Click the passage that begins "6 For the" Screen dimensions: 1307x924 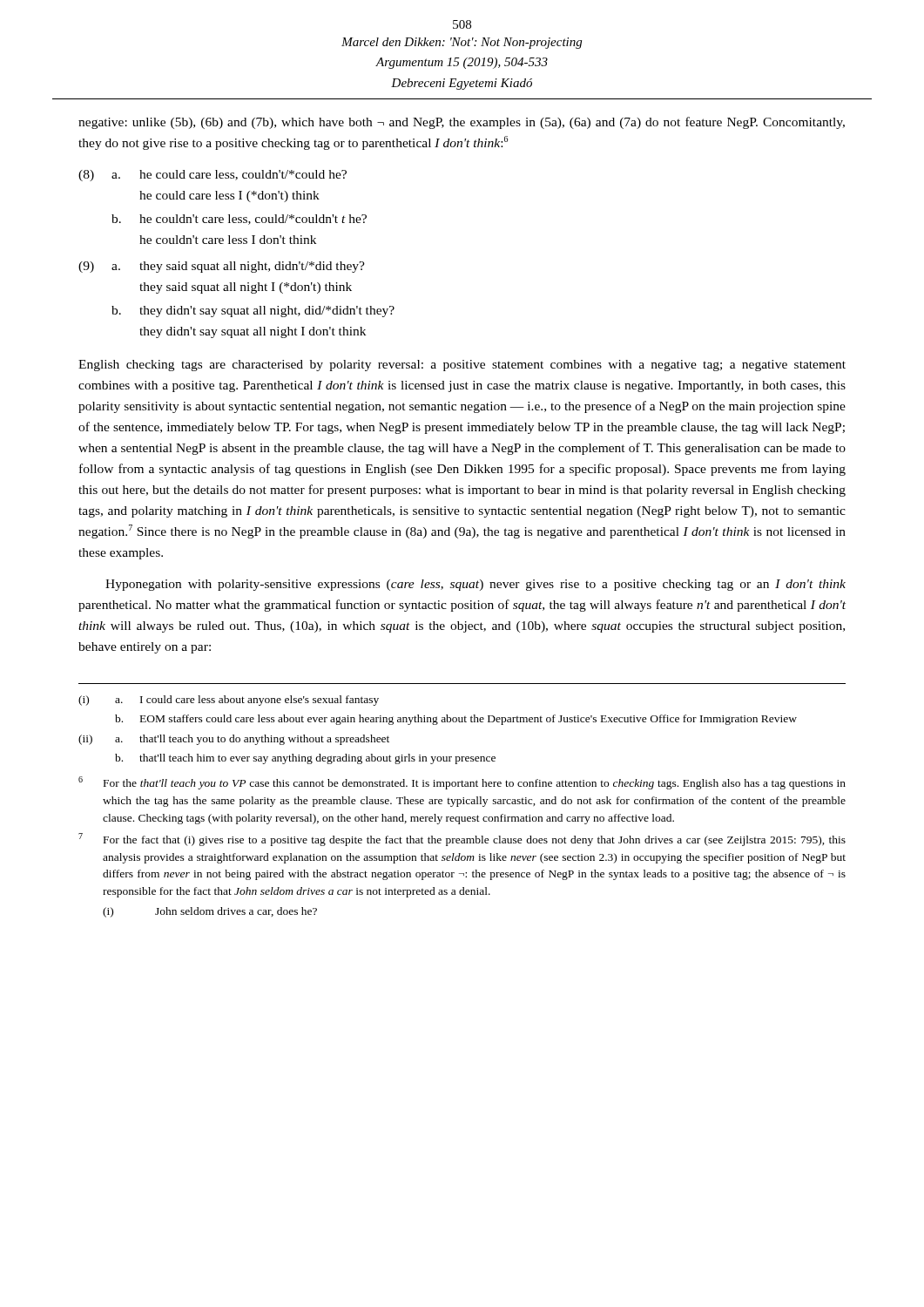pyautogui.click(x=462, y=800)
